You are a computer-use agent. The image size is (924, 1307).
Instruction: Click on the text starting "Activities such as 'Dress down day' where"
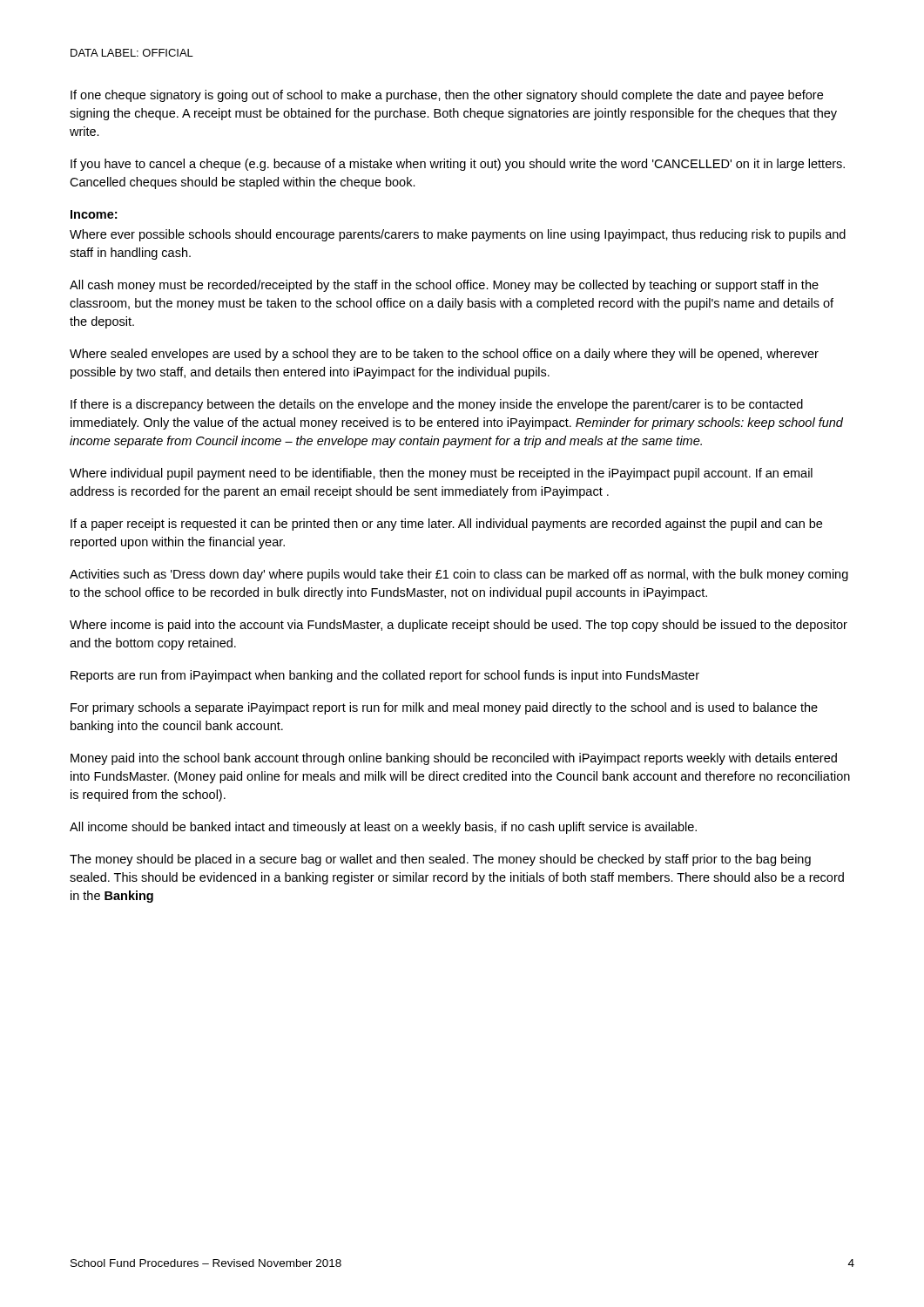tap(459, 584)
